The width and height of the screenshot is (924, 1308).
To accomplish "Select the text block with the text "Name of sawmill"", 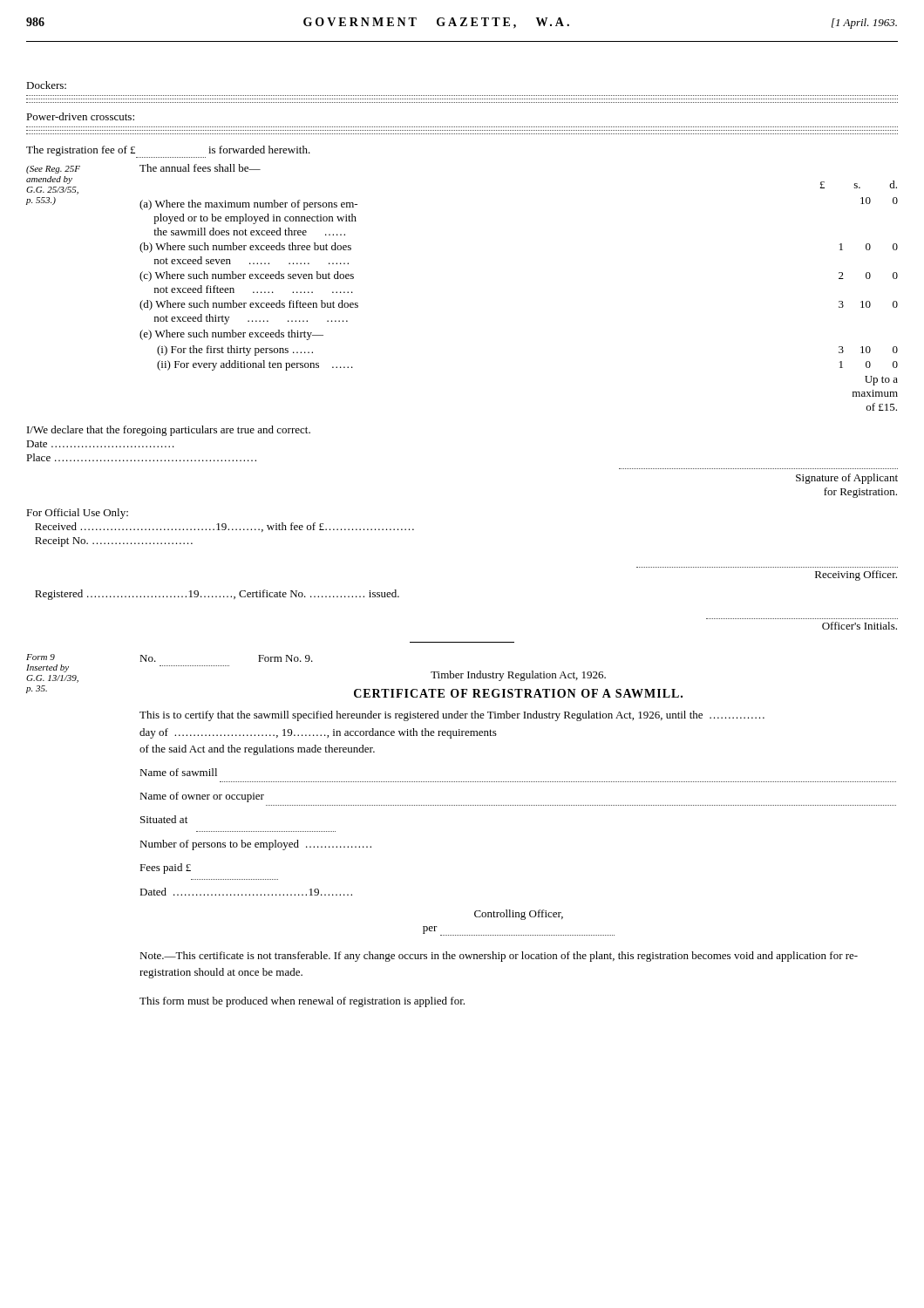I will (178, 772).
